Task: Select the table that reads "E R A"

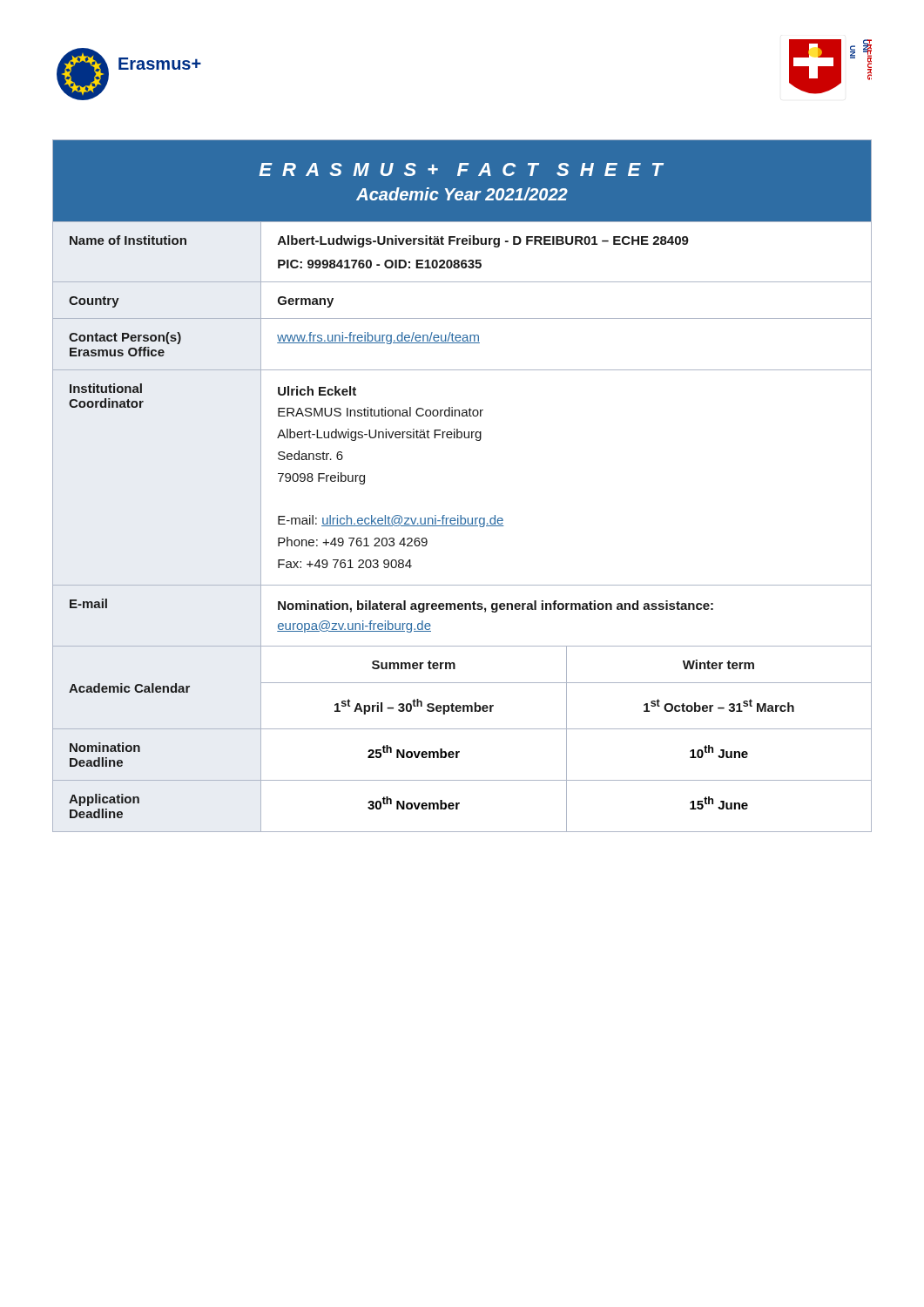Action: pos(462,486)
